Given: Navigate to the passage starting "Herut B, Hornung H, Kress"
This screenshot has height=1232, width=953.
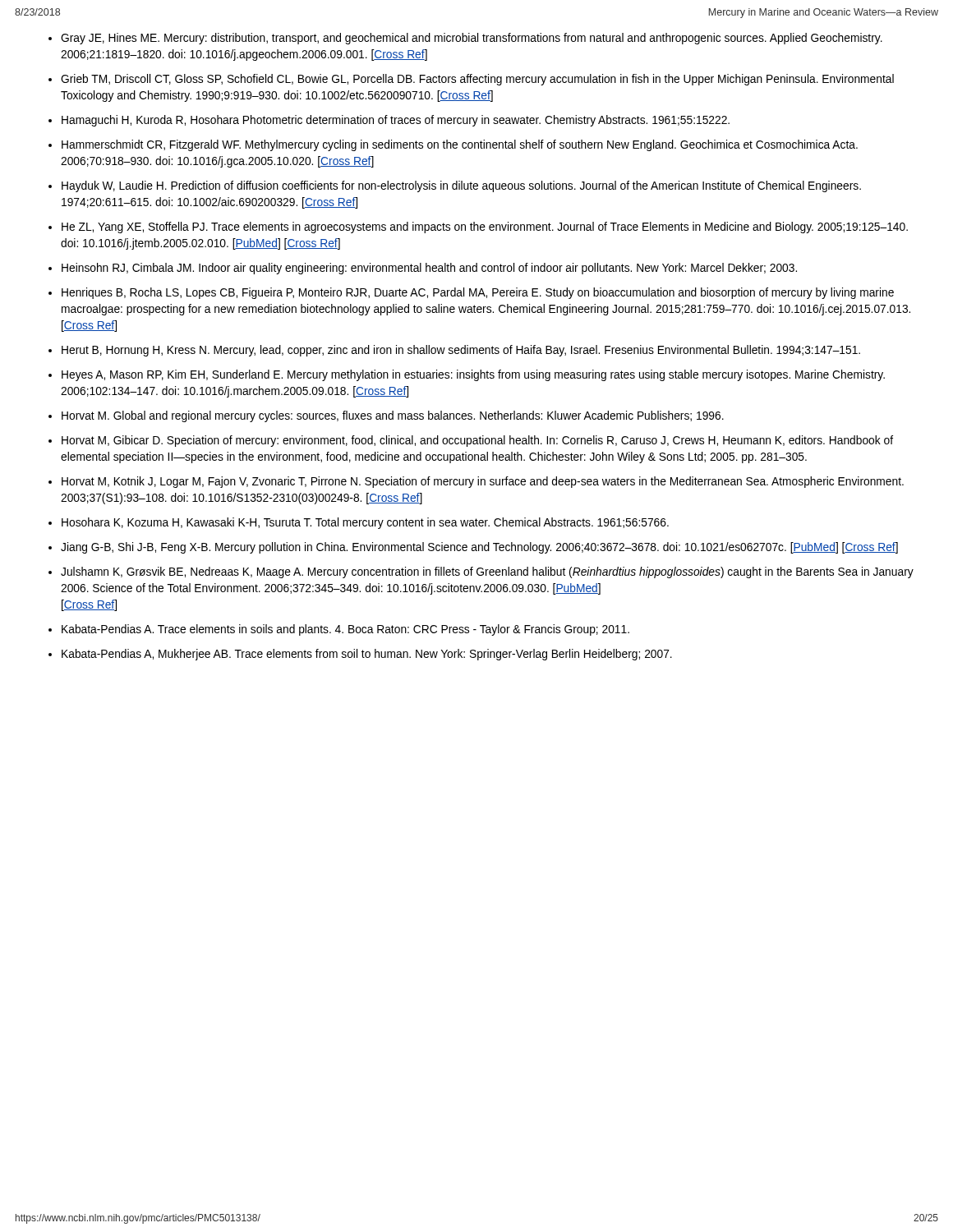Looking at the screenshot, I should tap(461, 350).
